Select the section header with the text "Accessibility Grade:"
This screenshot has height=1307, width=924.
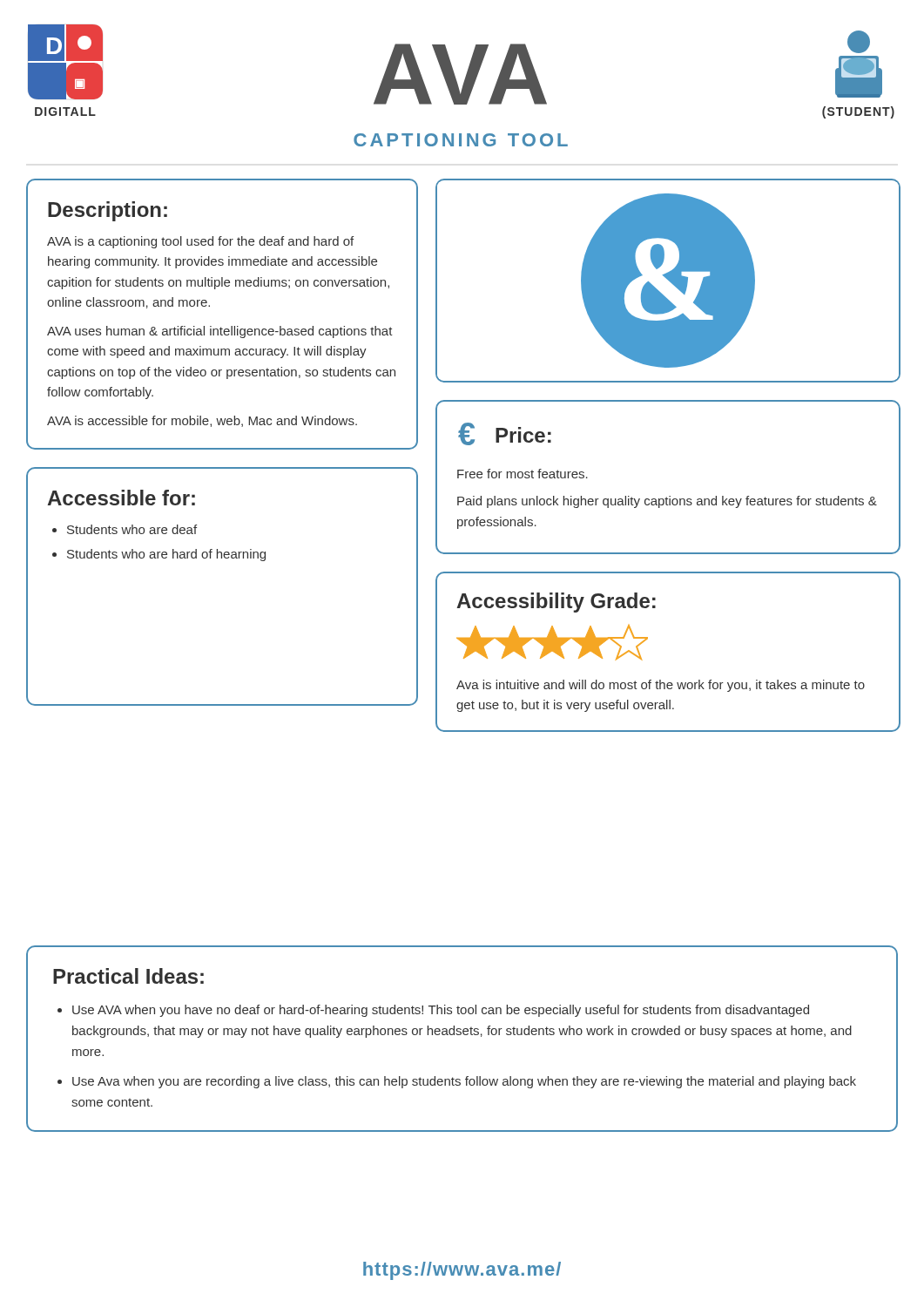coord(557,601)
